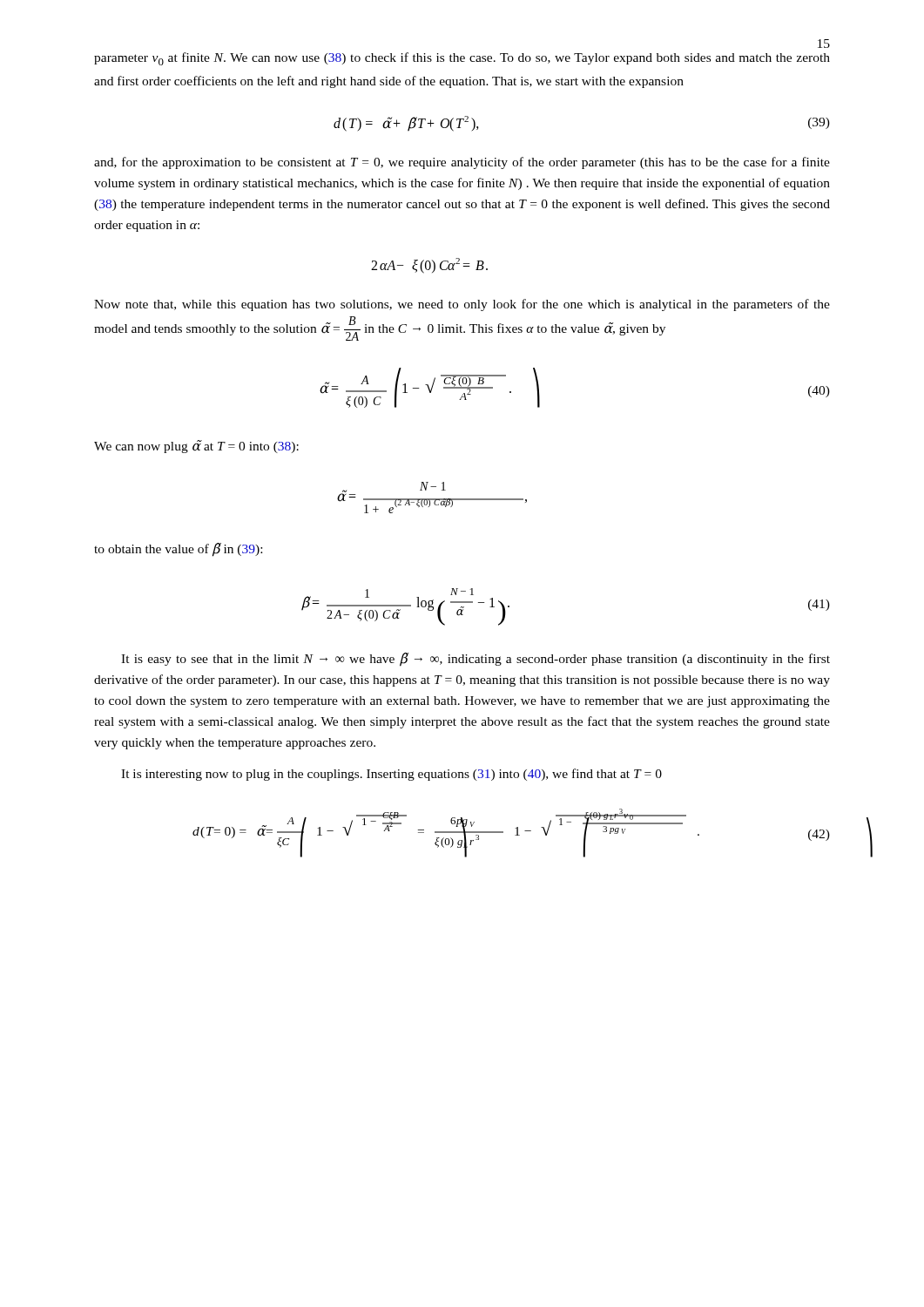
Task: Find the block on this page that starts "Now note that, while this equation has two"
Action: (x=462, y=319)
